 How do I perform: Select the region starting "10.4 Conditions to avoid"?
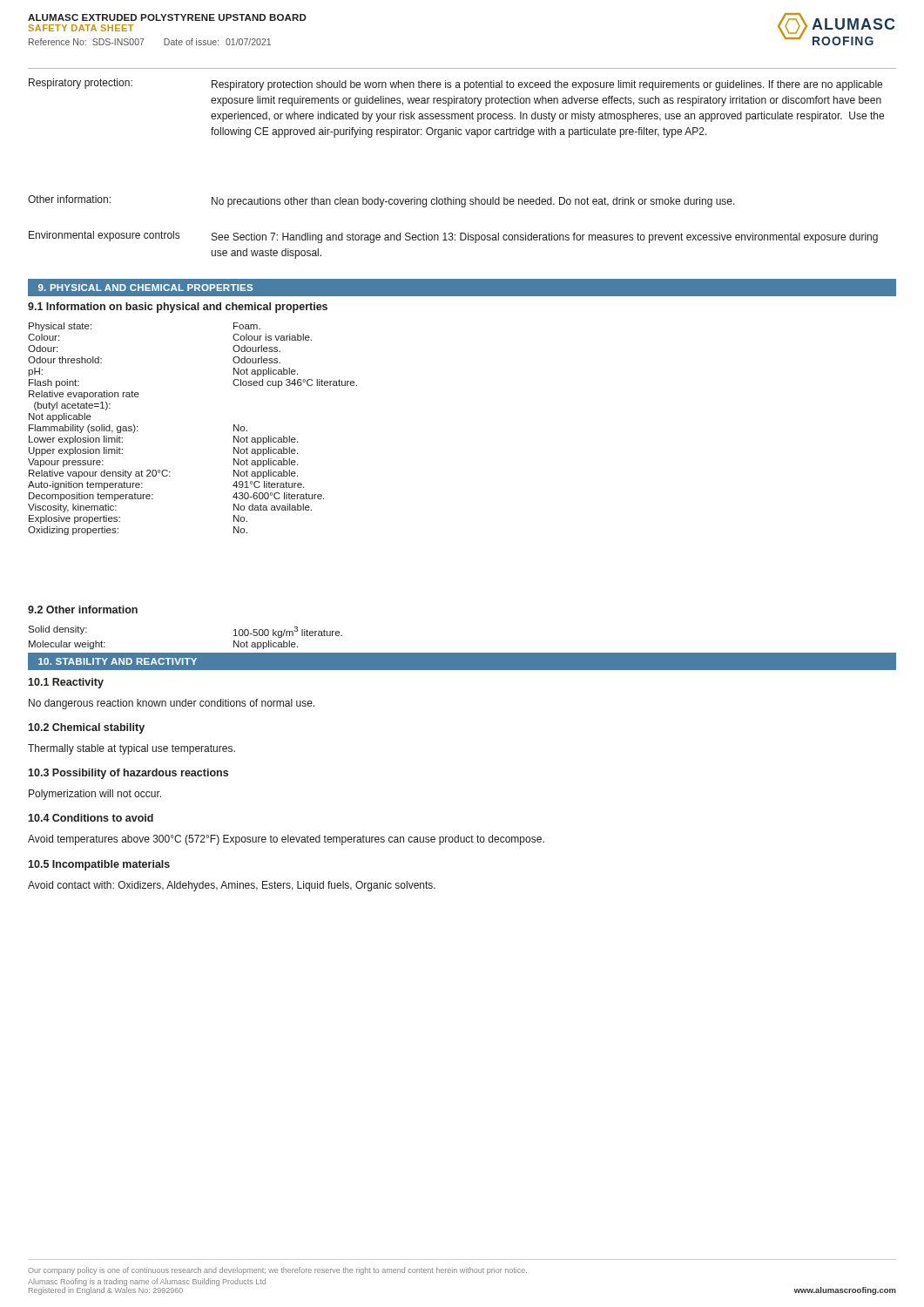[x=141, y=818]
